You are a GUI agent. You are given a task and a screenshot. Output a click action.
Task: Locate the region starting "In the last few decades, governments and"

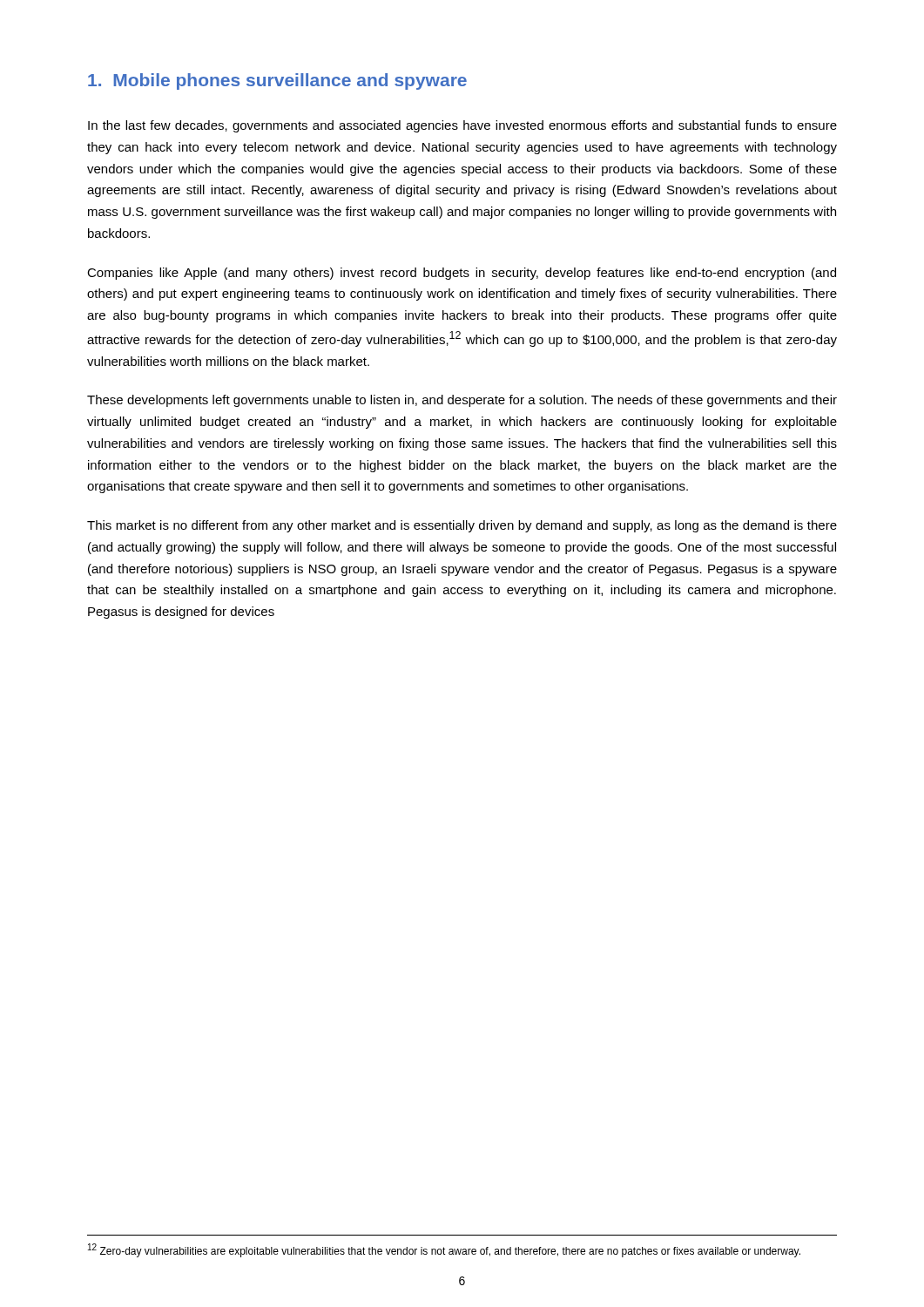[462, 179]
